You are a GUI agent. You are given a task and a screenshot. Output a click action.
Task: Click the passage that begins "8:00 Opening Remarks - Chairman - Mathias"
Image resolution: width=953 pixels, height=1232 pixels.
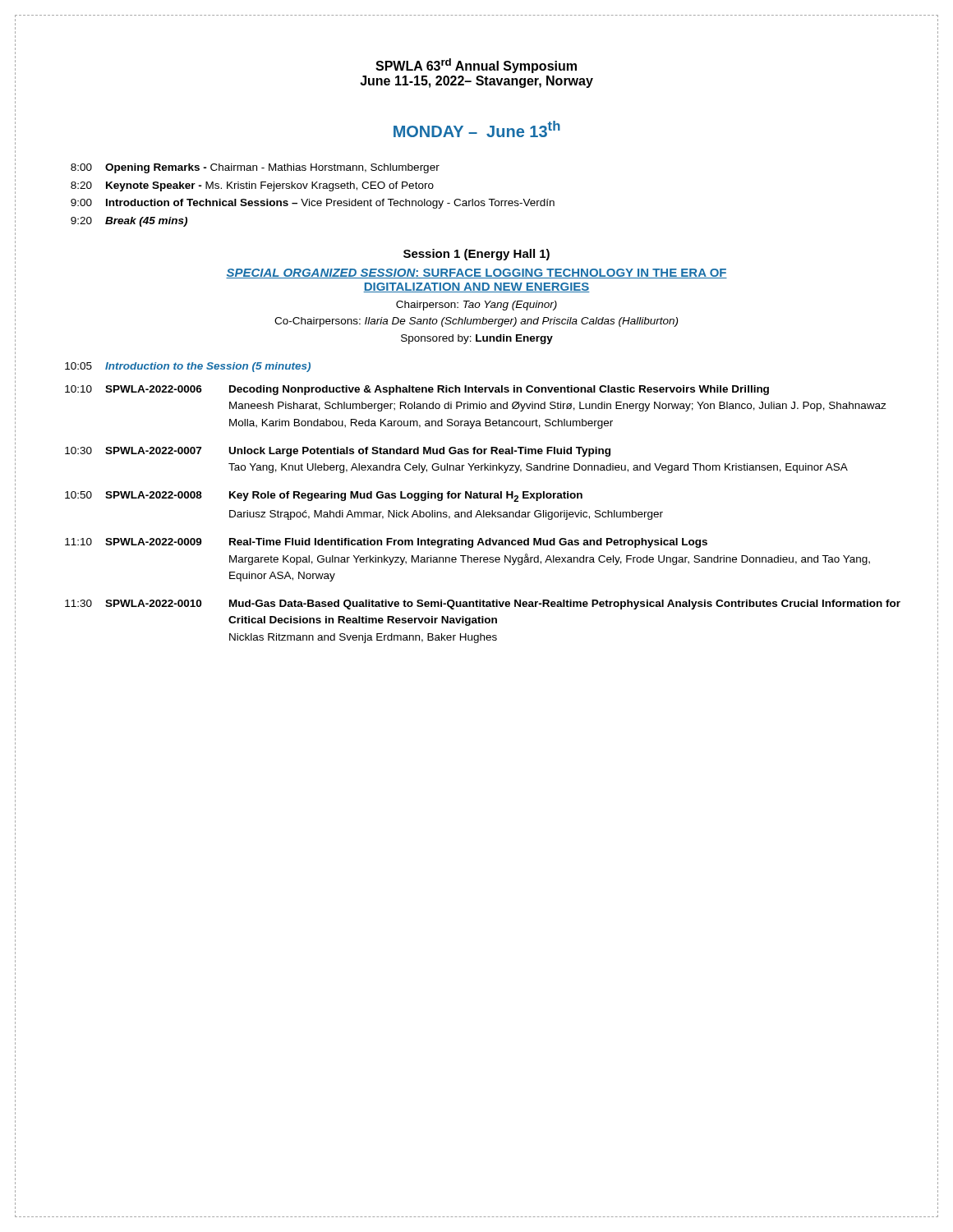pyautogui.click(x=244, y=167)
